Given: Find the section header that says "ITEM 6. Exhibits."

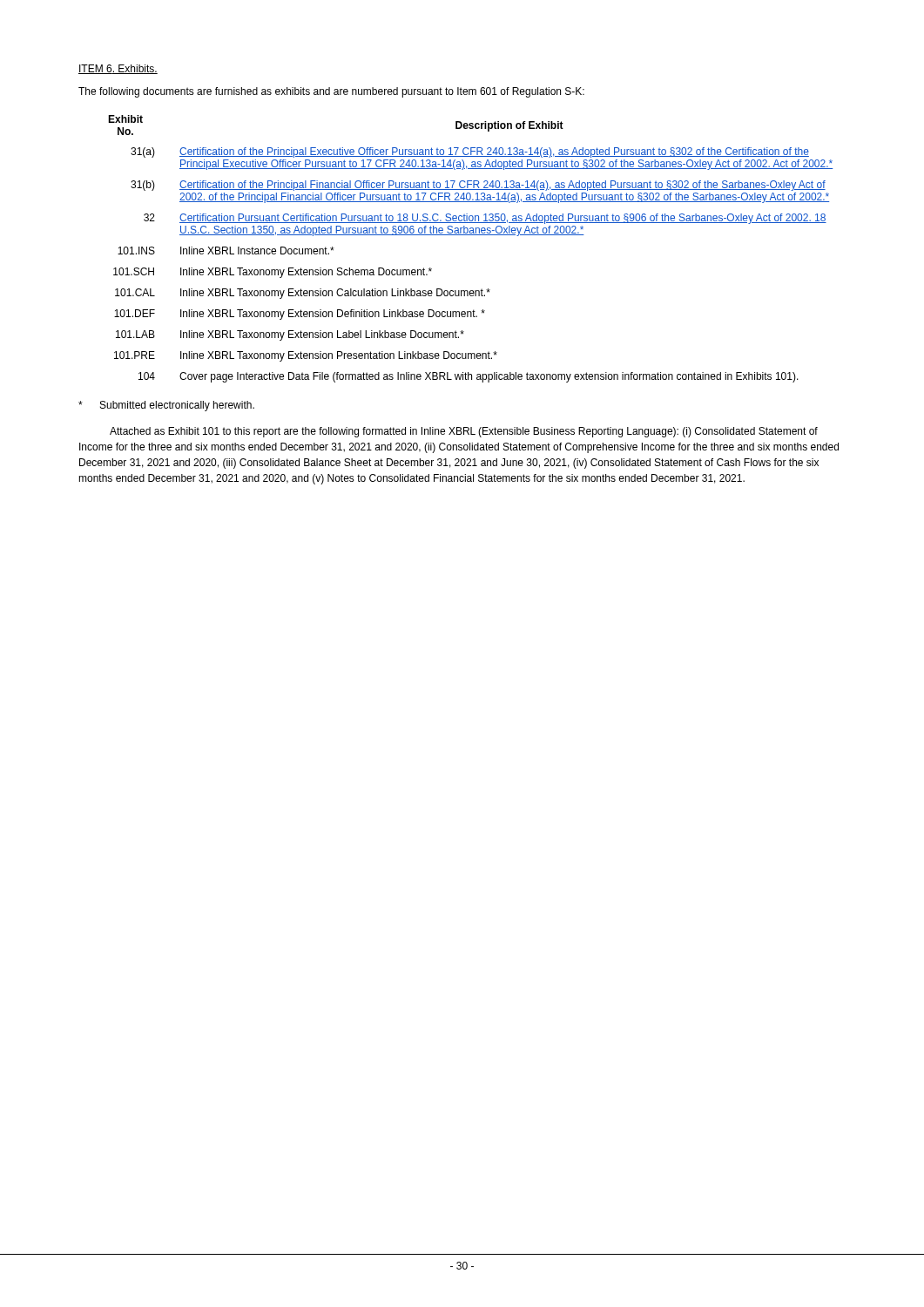Looking at the screenshot, I should (118, 69).
